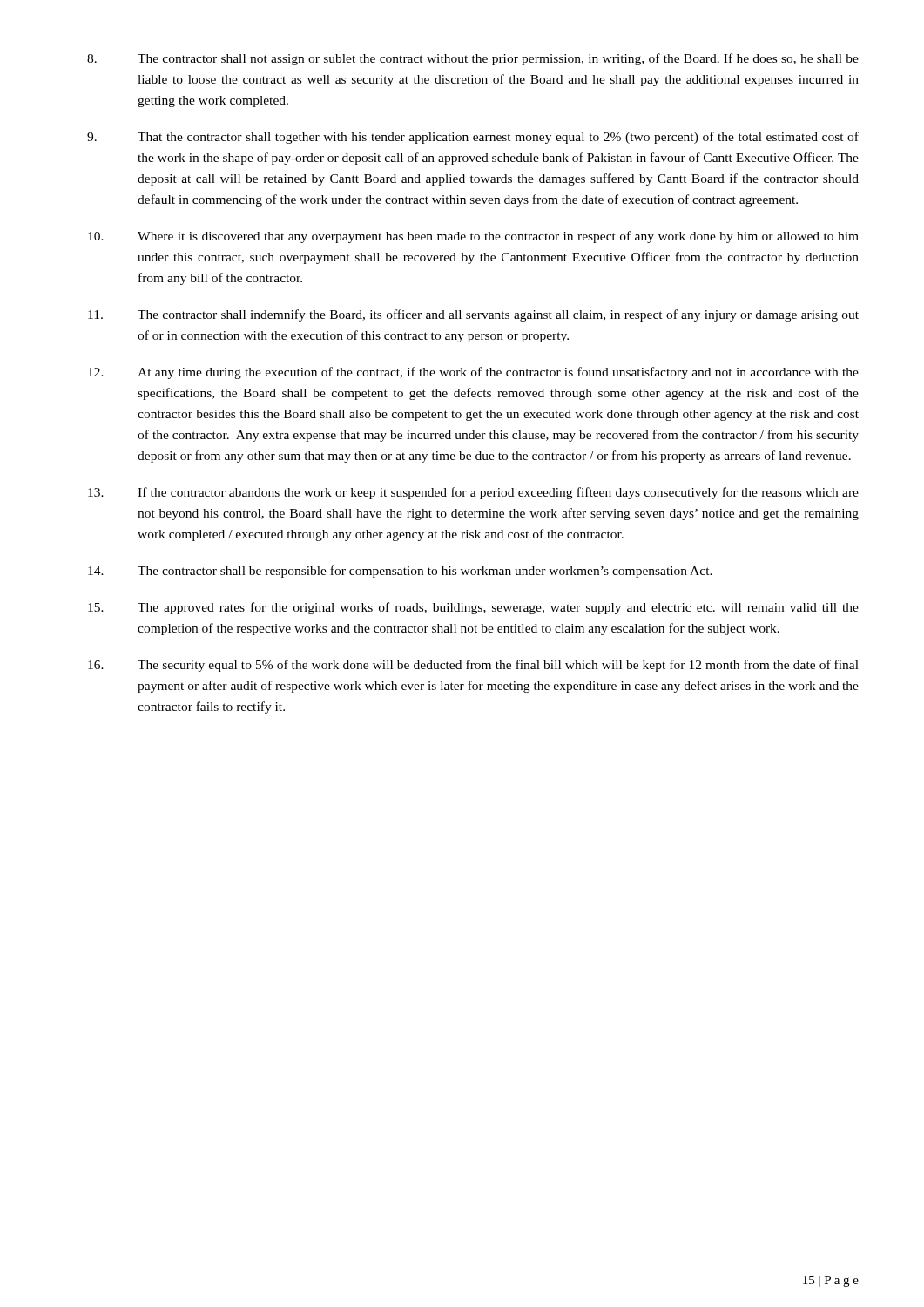Select the list item with the text "13. If the"

pyautogui.click(x=473, y=513)
